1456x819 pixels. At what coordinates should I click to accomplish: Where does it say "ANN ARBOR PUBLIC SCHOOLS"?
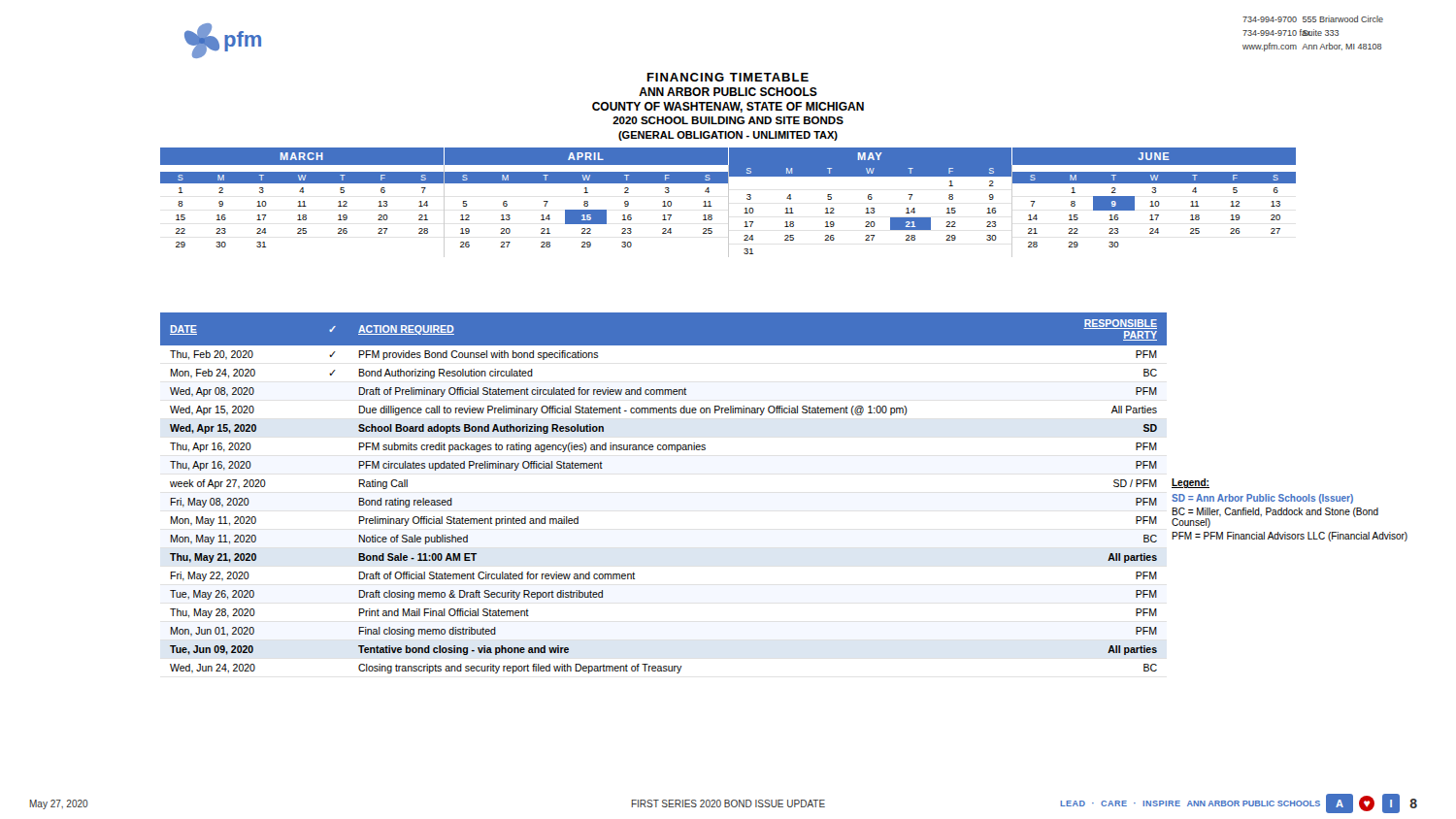728,92
